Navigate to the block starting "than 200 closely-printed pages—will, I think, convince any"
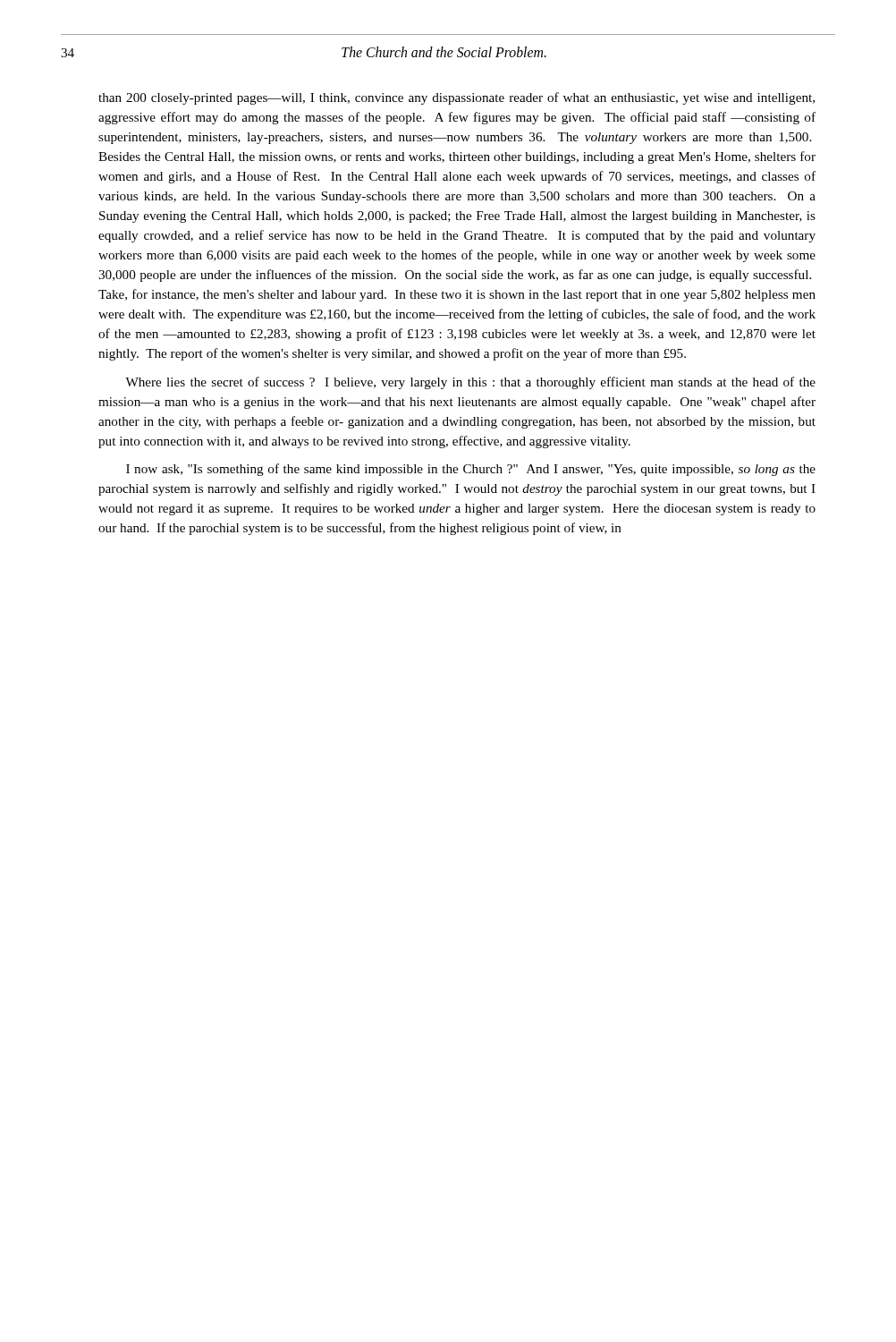Viewport: 896px width, 1342px height. tap(457, 226)
